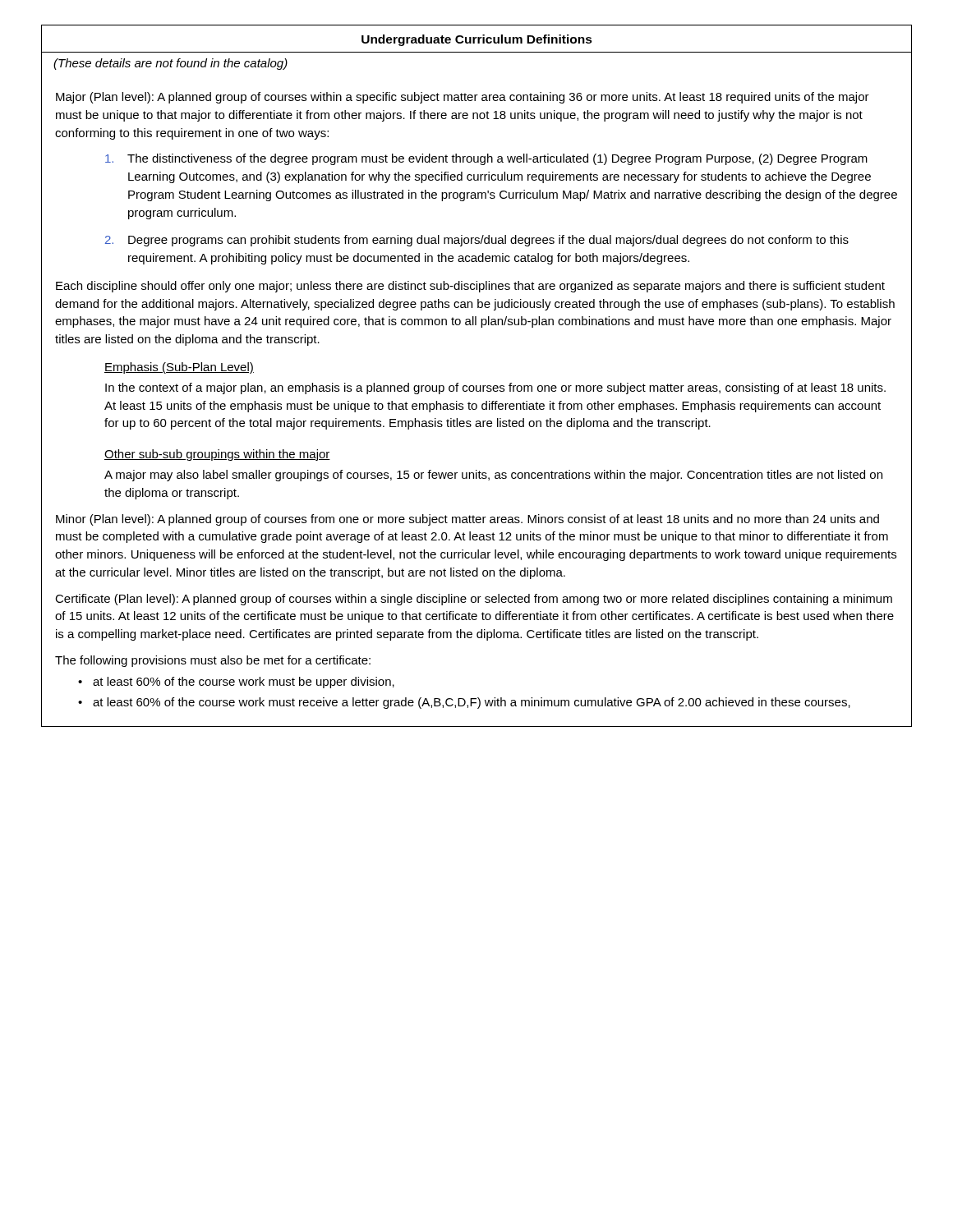Locate the text block with the text "(These details are not found in"
The height and width of the screenshot is (1232, 953).
click(x=171, y=63)
